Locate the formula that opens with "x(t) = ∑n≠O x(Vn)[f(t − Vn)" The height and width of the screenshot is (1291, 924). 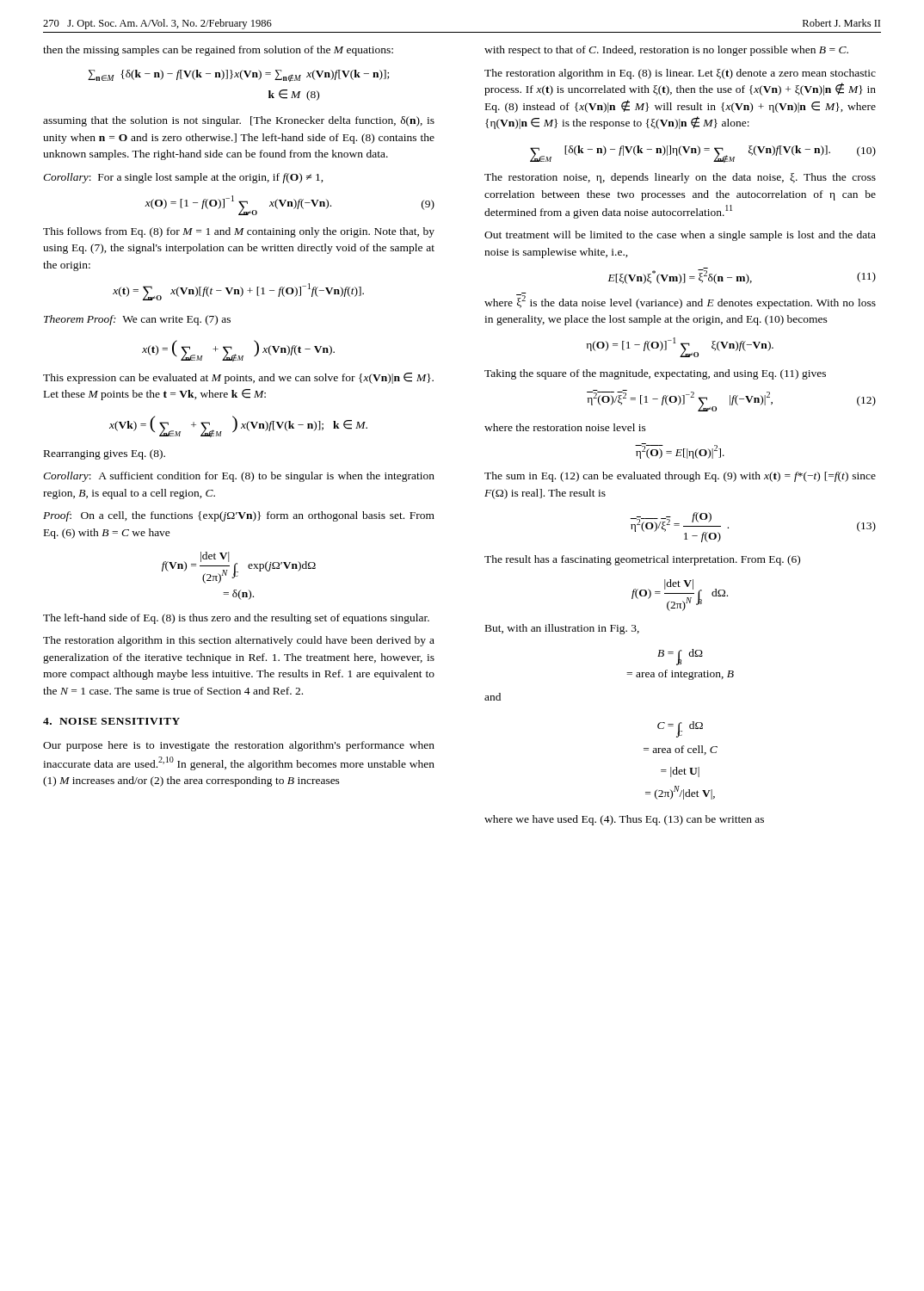point(239,292)
